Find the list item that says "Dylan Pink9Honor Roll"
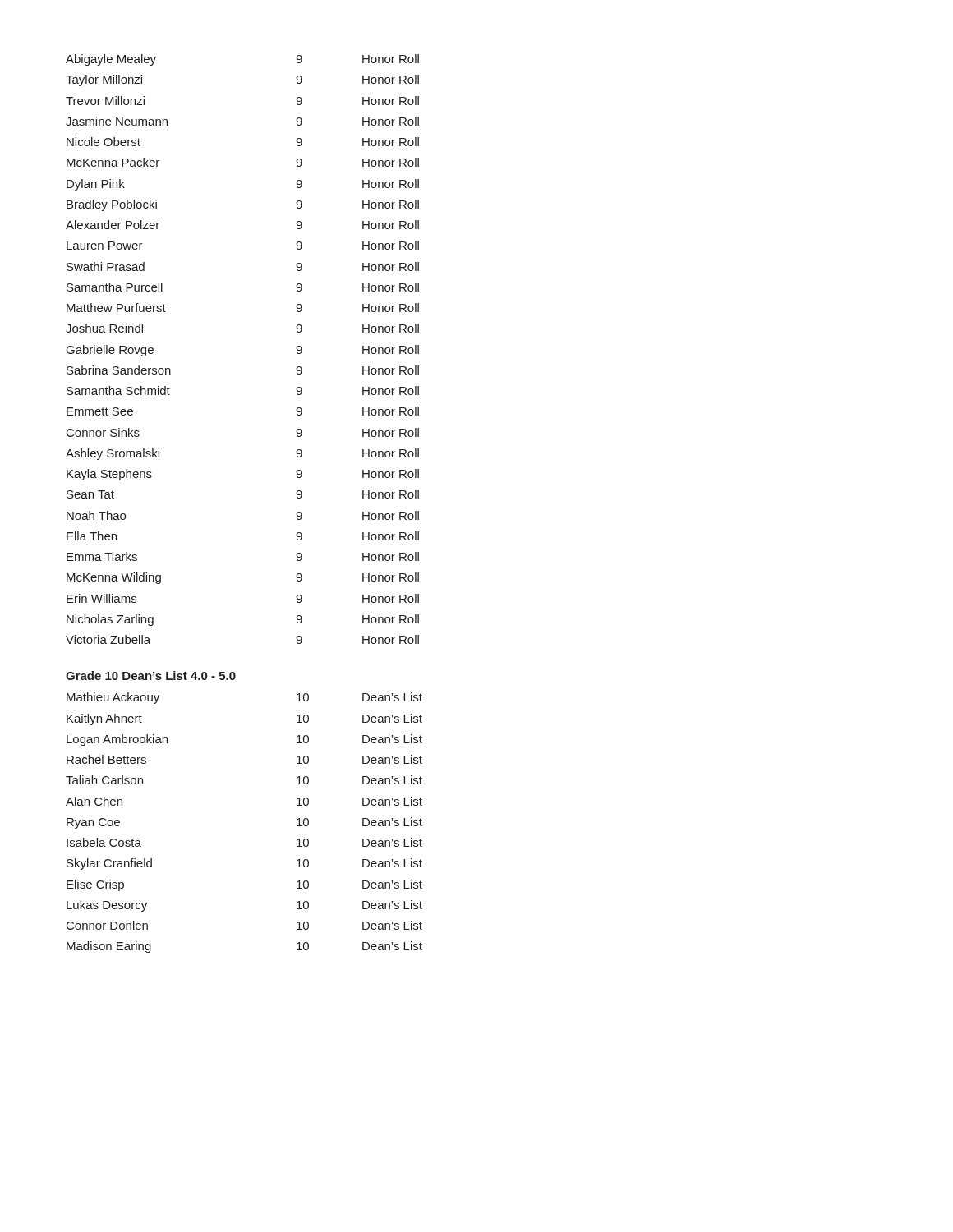The image size is (953, 1232). pyautogui.click(x=92, y=184)
